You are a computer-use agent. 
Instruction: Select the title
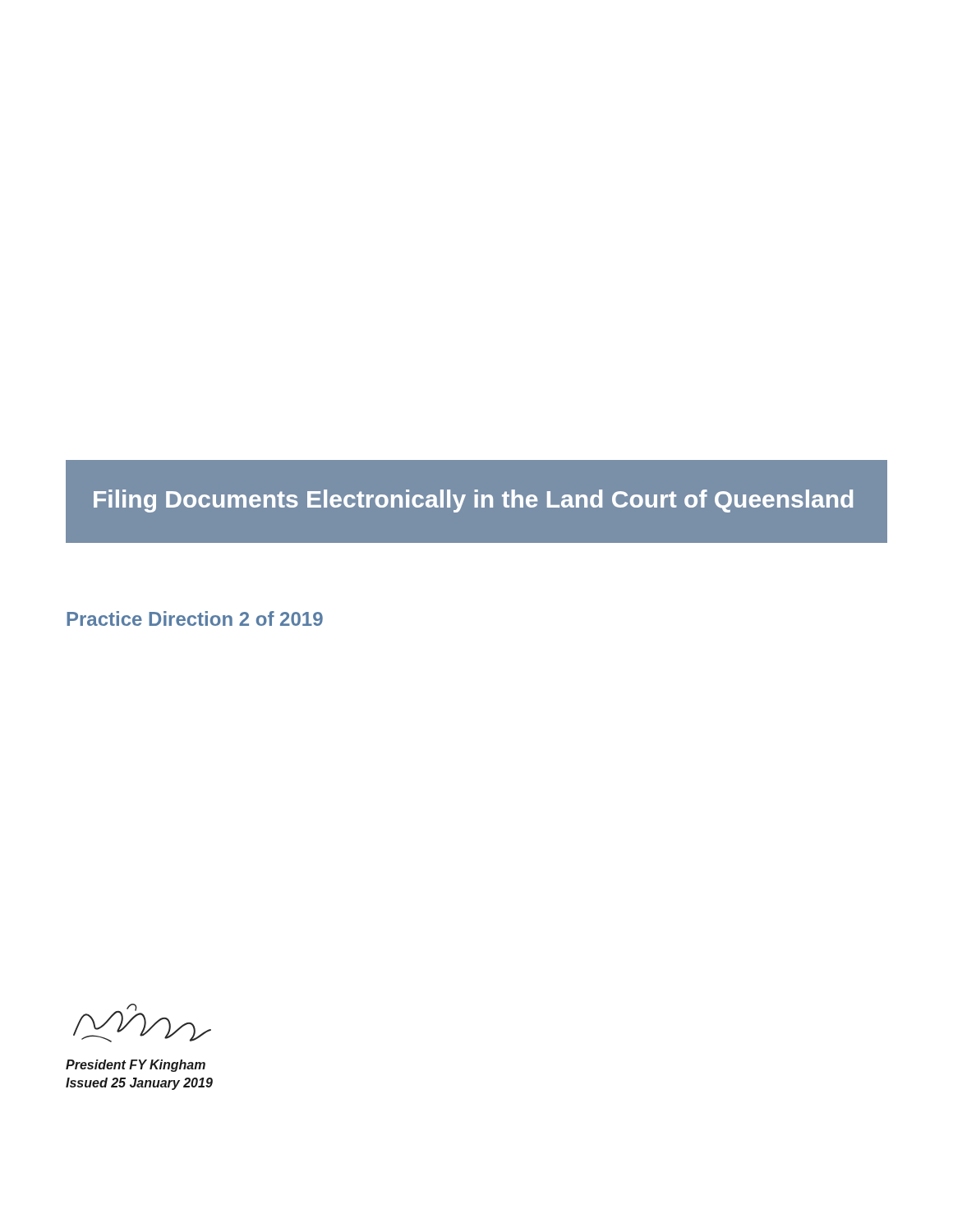pyautogui.click(x=476, y=500)
